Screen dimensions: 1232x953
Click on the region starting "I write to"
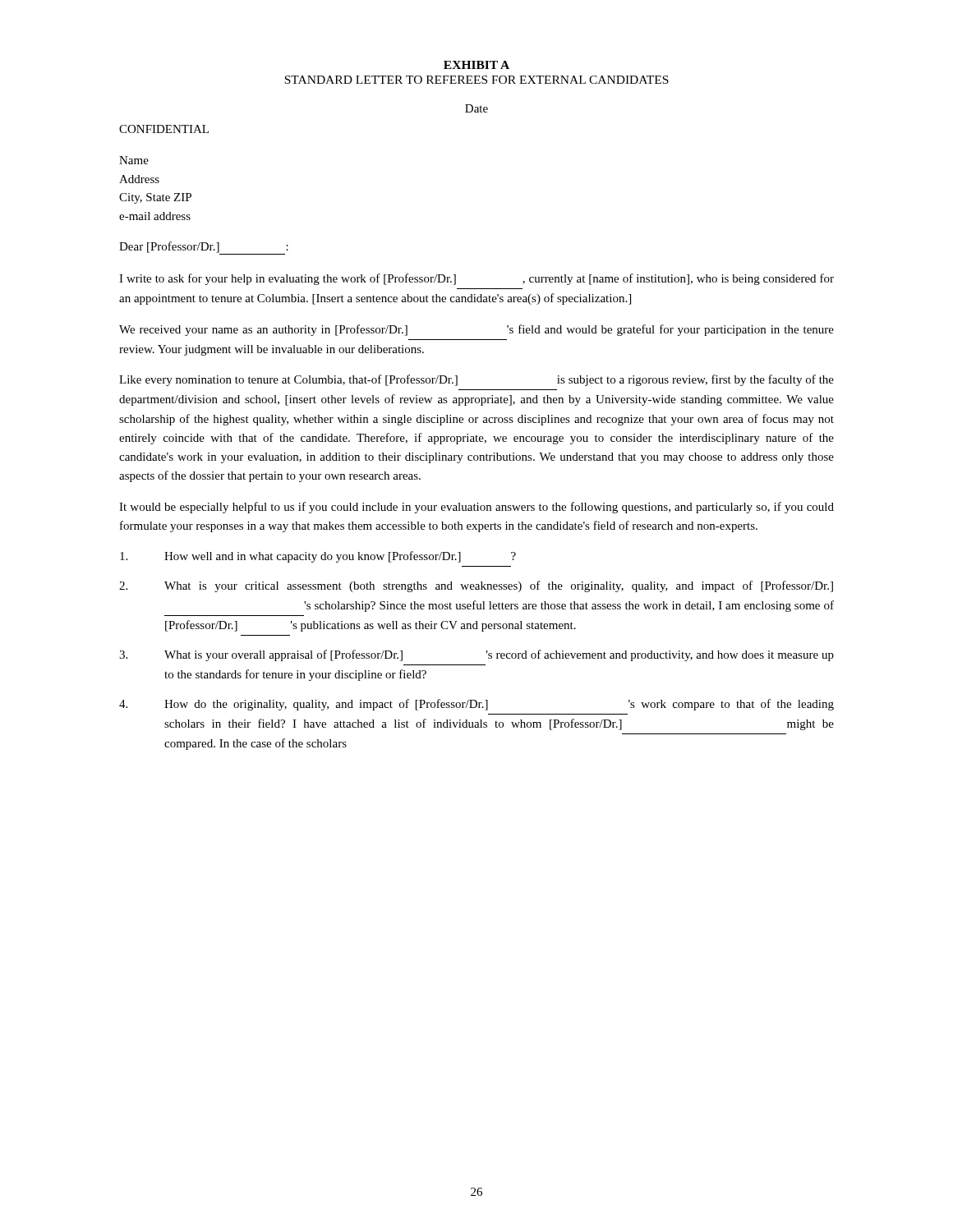click(x=476, y=287)
